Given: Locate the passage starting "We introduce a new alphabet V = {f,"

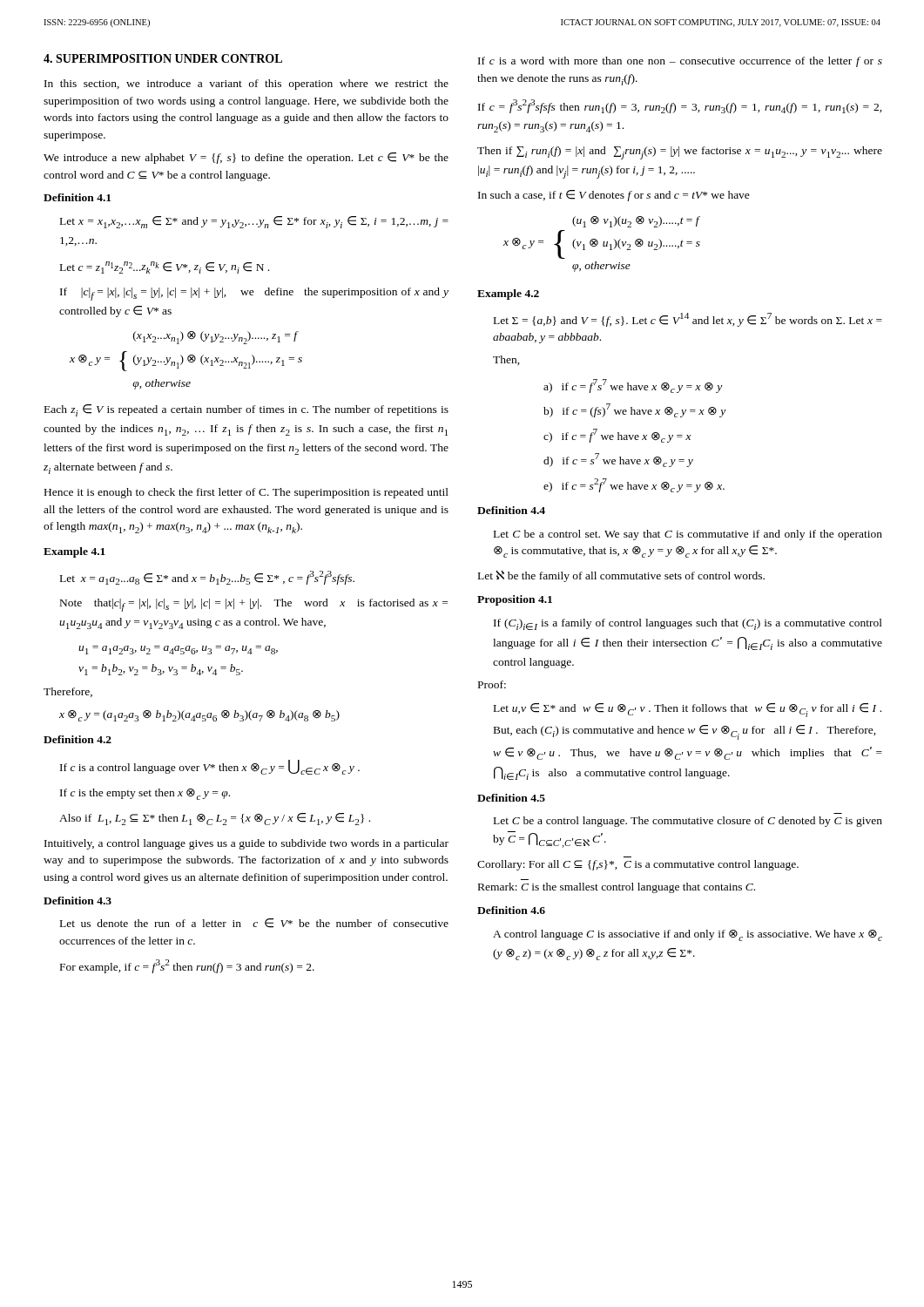Looking at the screenshot, I should tap(246, 166).
